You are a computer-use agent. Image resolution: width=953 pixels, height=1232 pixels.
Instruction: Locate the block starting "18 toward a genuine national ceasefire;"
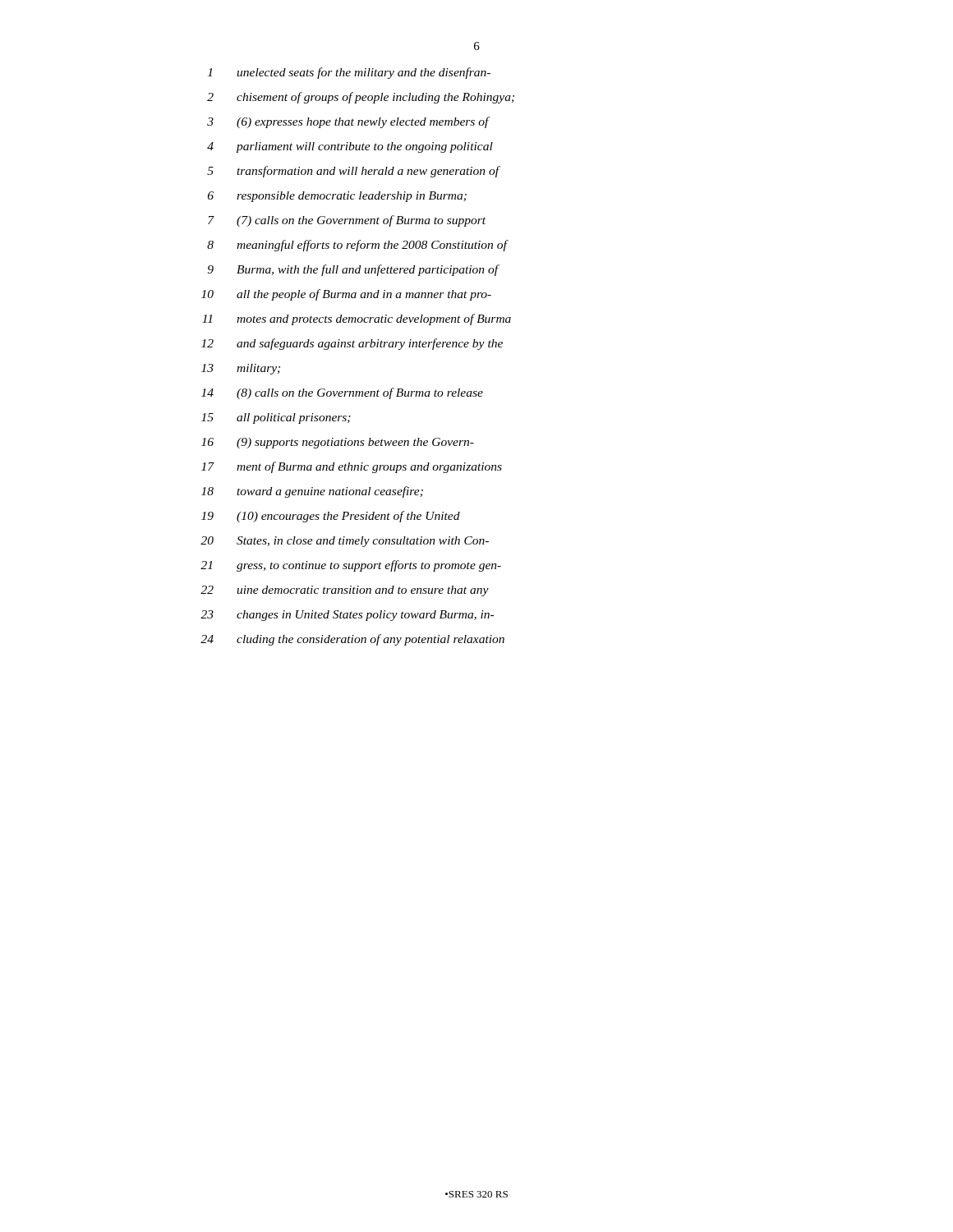pyautogui.click(x=312, y=492)
